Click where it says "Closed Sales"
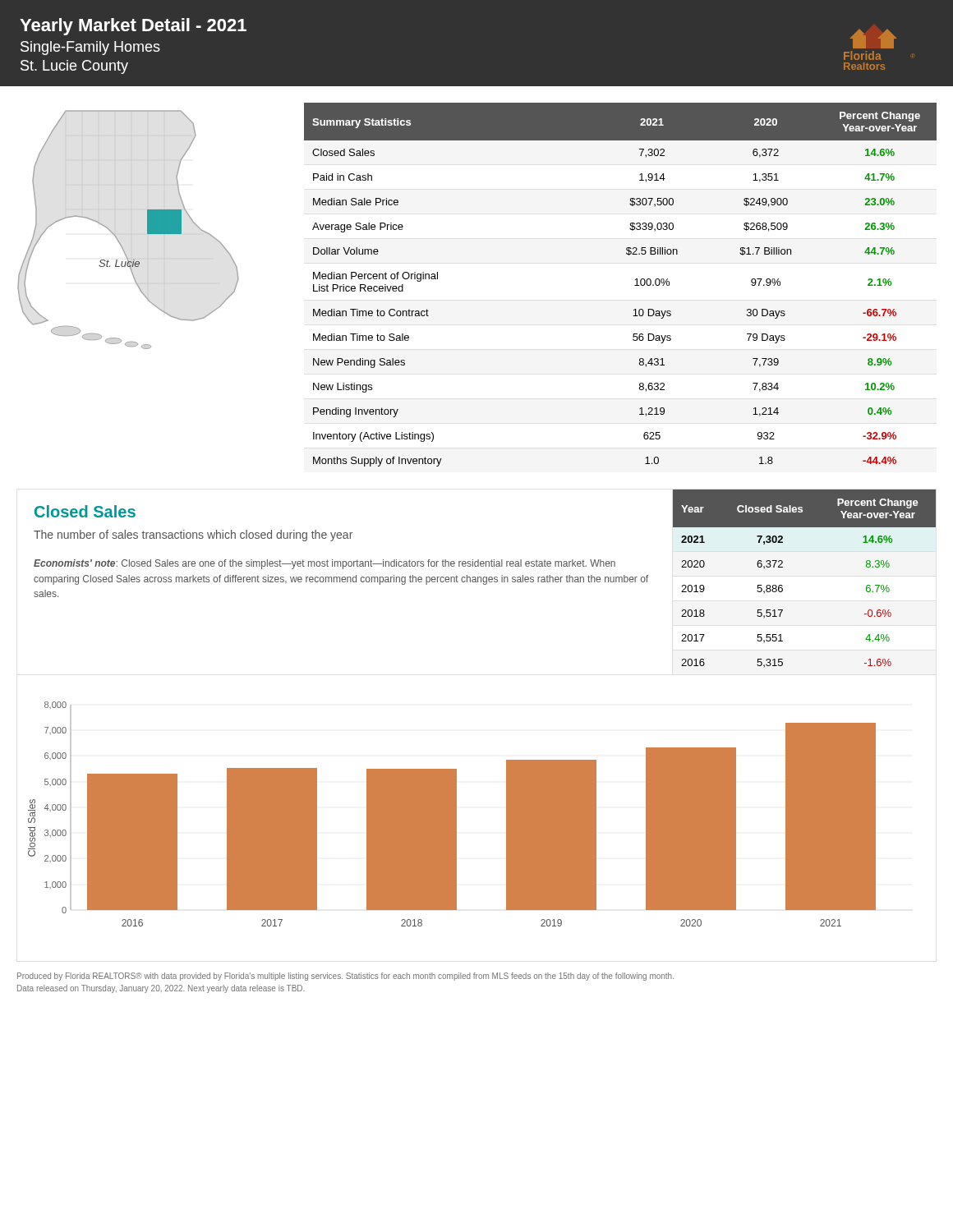The image size is (953, 1232). tap(85, 512)
